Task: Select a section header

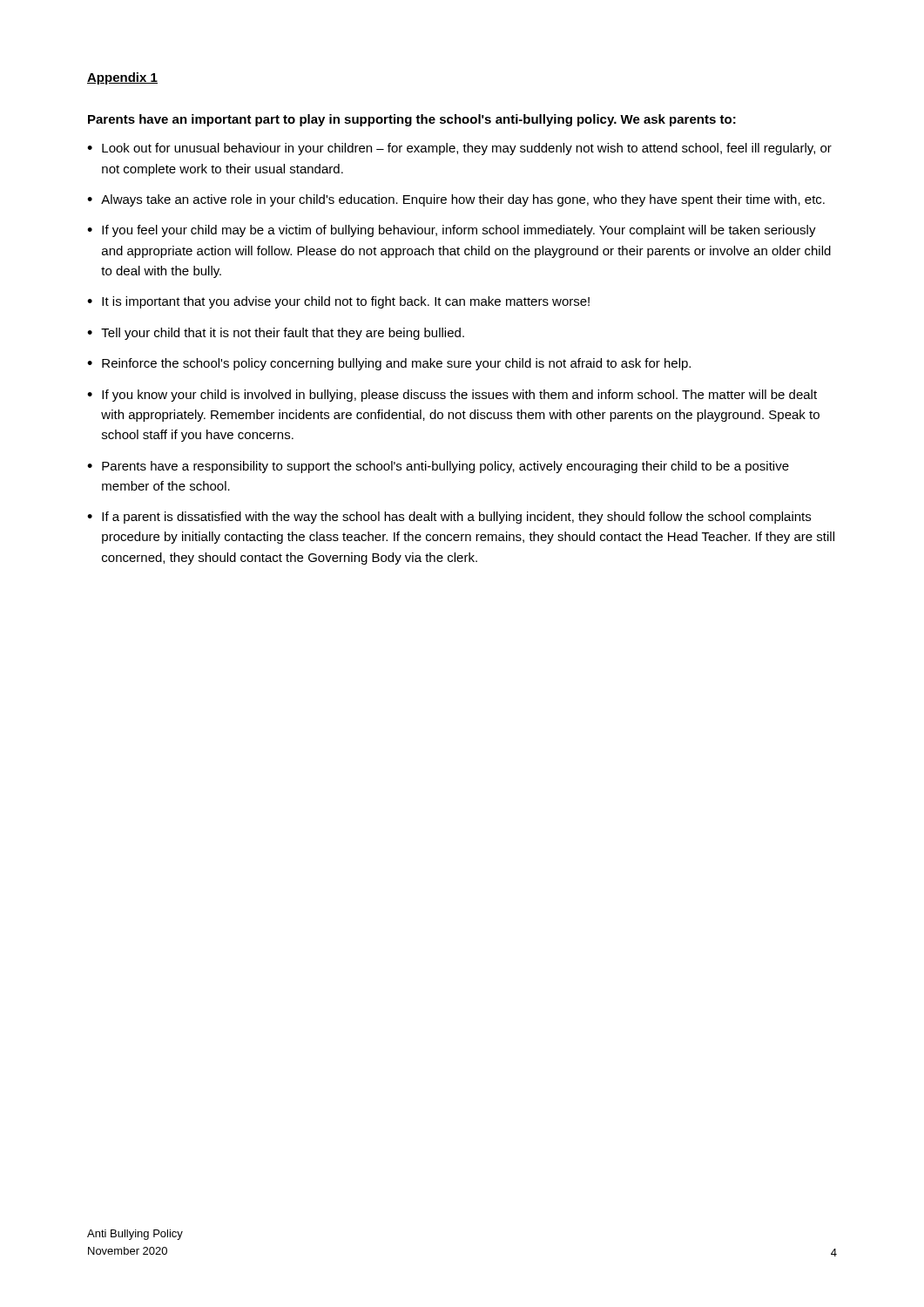Action: tap(122, 77)
